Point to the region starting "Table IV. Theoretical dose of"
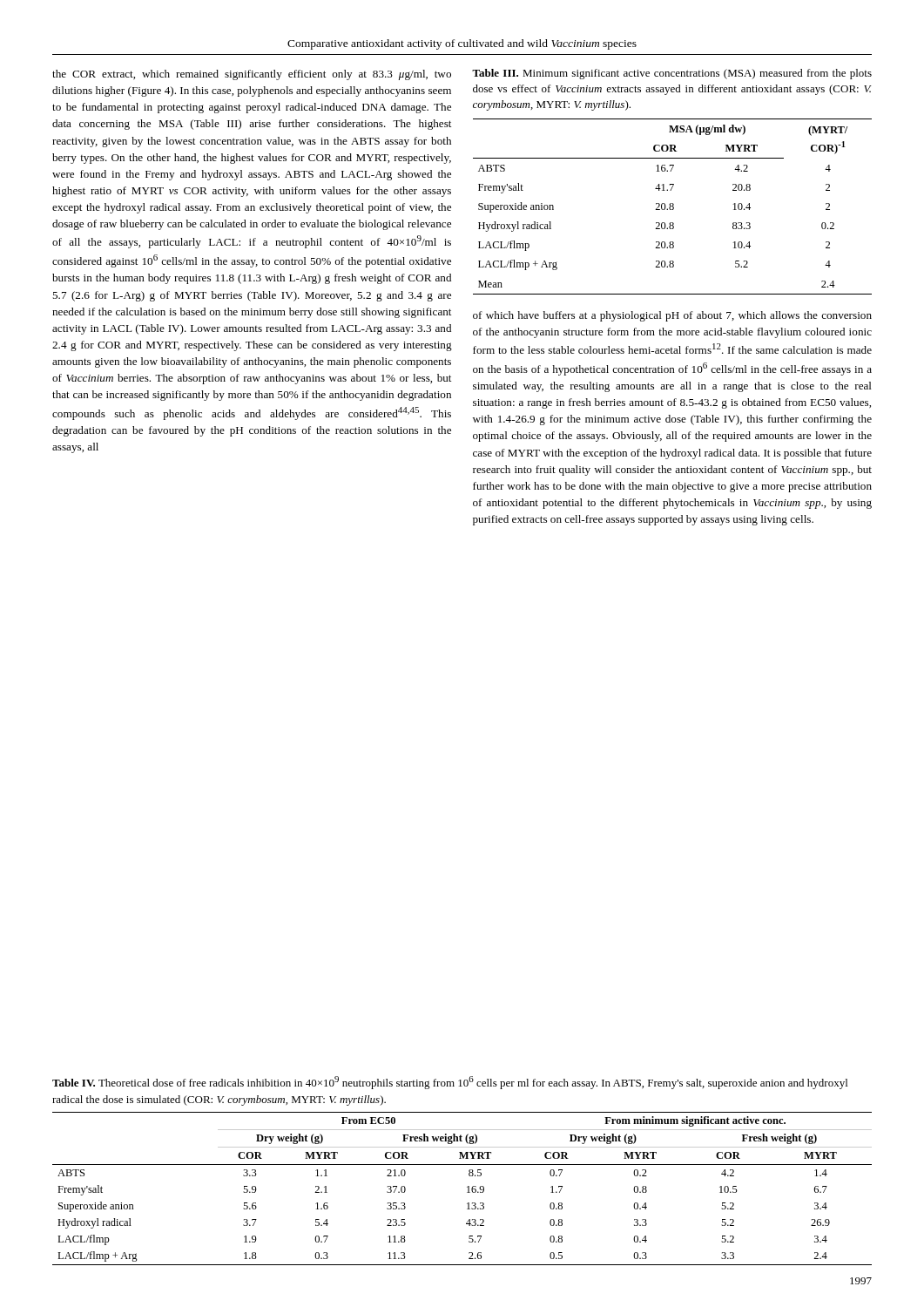The width and height of the screenshot is (924, 1307). 450,1090
